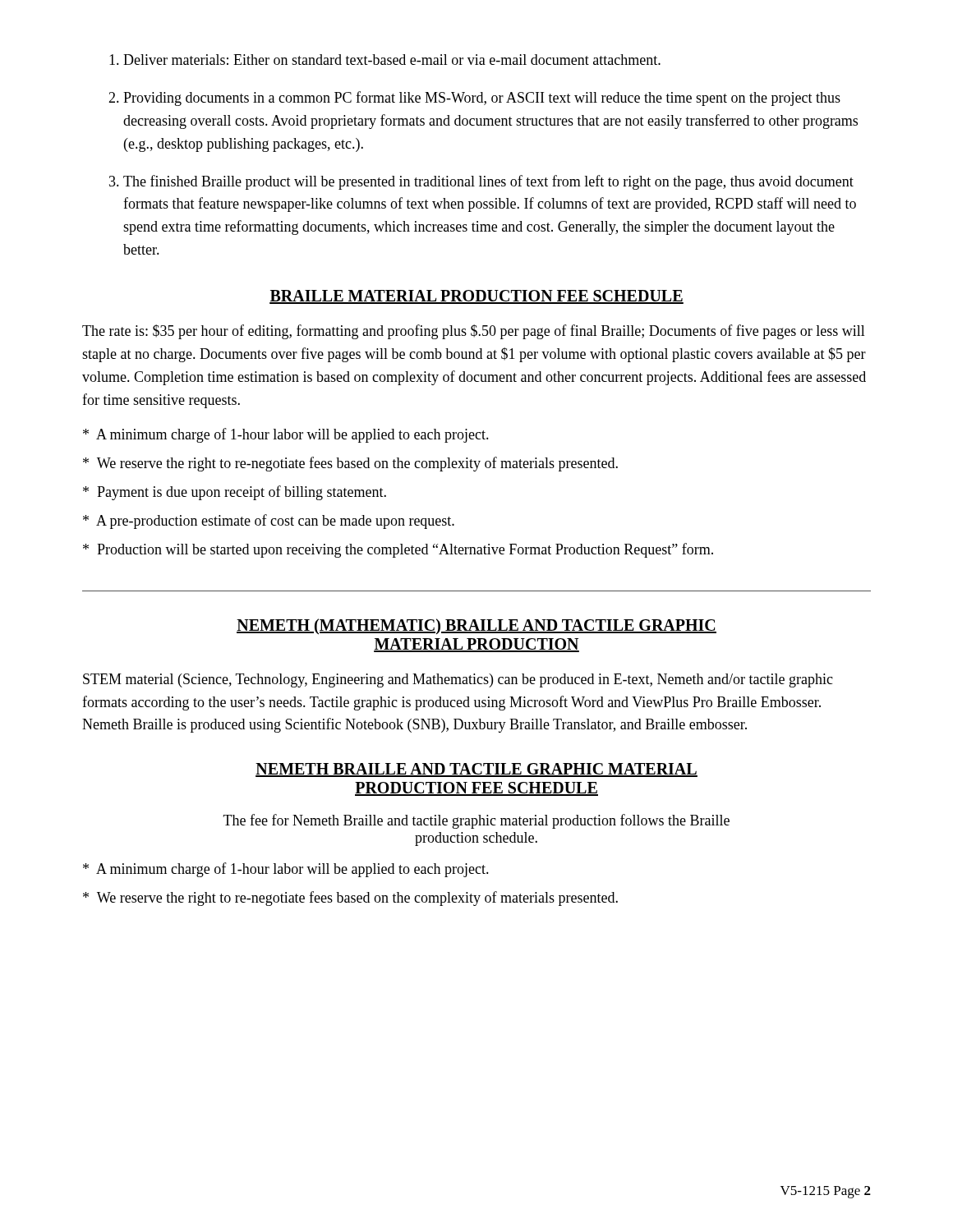This screenshot has width=953, height=1232.
Task: Find the block starting "NEMETH (MATHEMATIC) BRAILLE AND TACTILE GRAPHICMATERIAL PRODUCTION"
Action: 476,634
